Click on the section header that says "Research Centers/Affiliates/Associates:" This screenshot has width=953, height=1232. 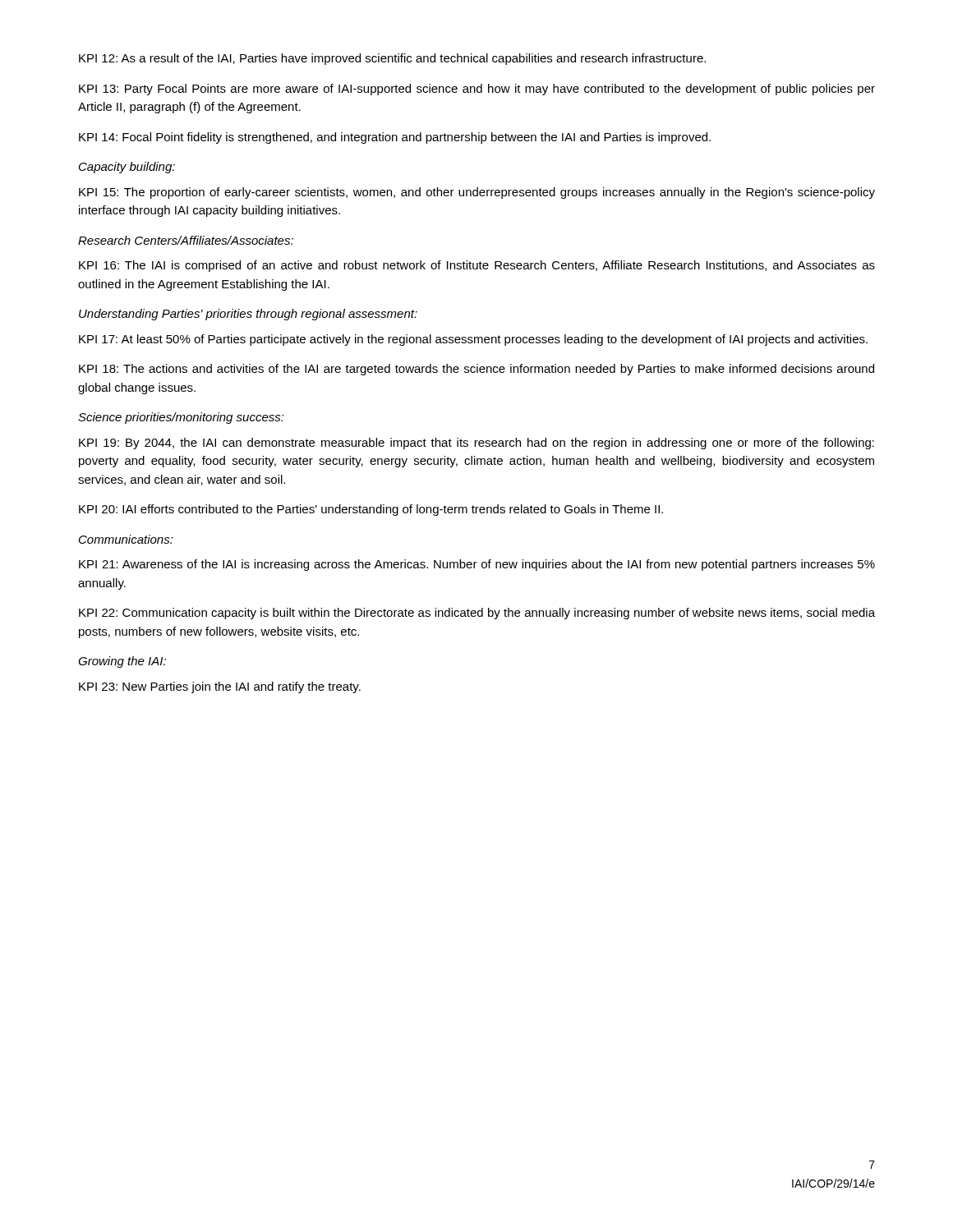186,240
